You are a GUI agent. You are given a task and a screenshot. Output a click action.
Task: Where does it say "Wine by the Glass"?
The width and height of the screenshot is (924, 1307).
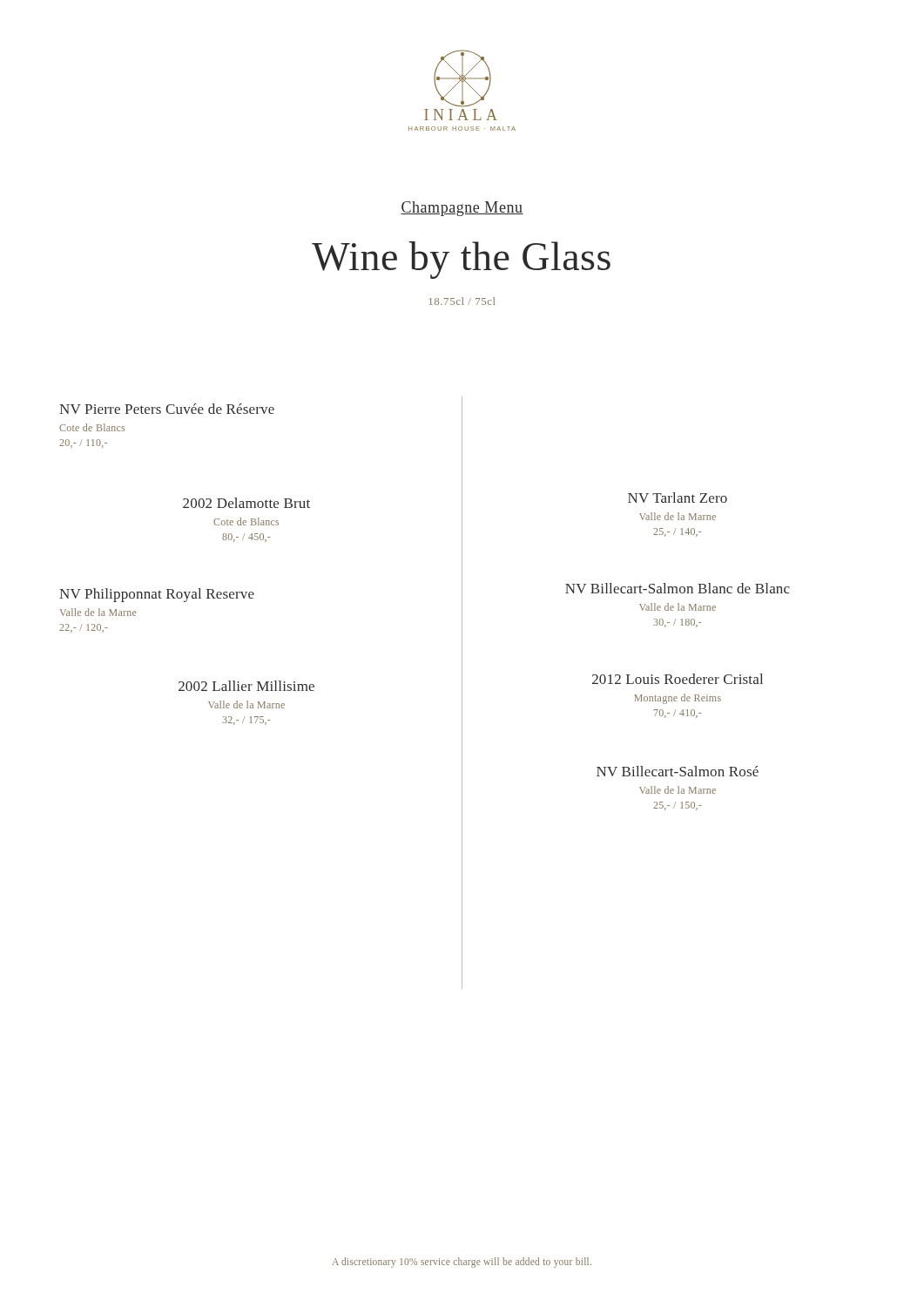pos(462,257)
